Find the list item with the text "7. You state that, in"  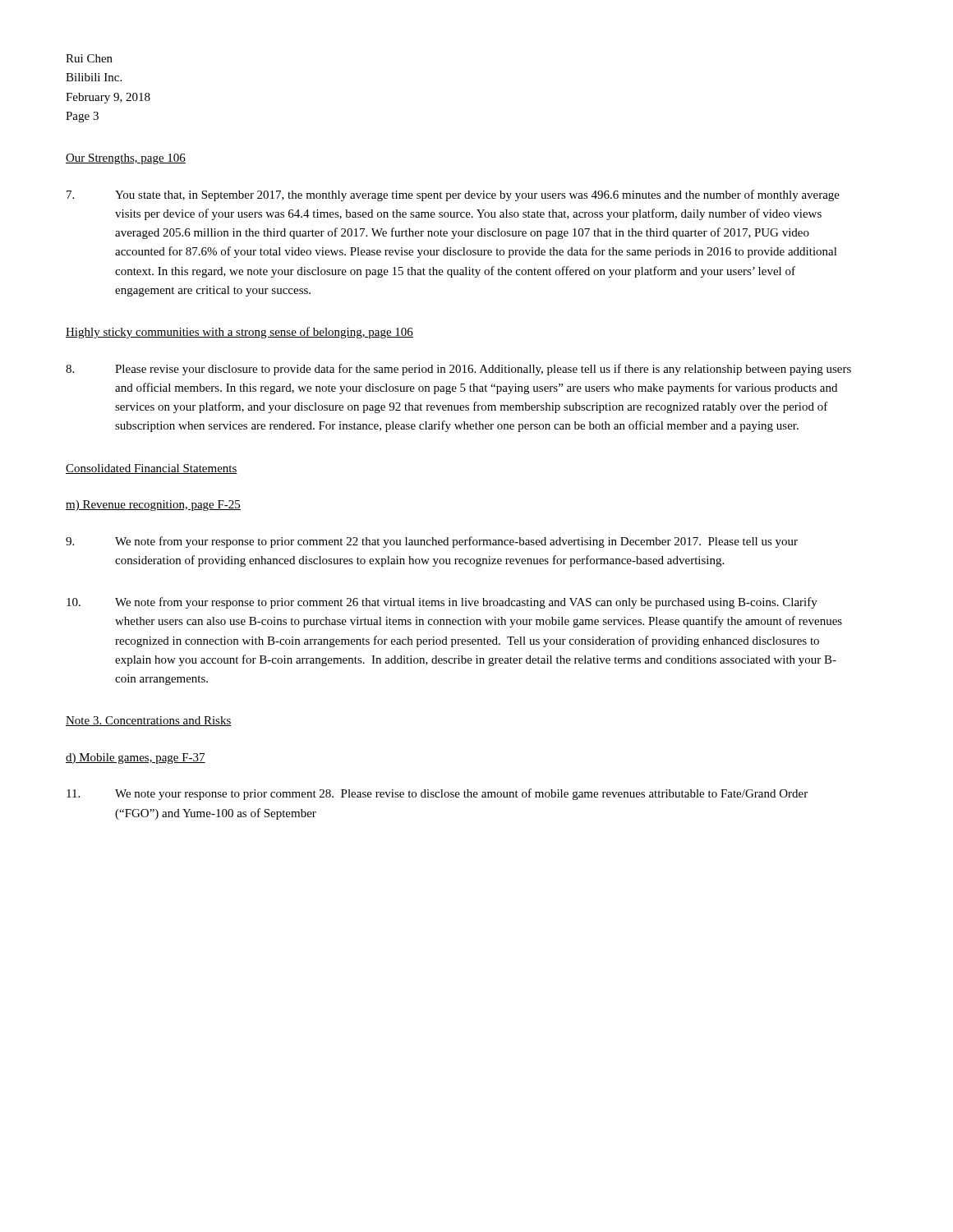[460, 242]
